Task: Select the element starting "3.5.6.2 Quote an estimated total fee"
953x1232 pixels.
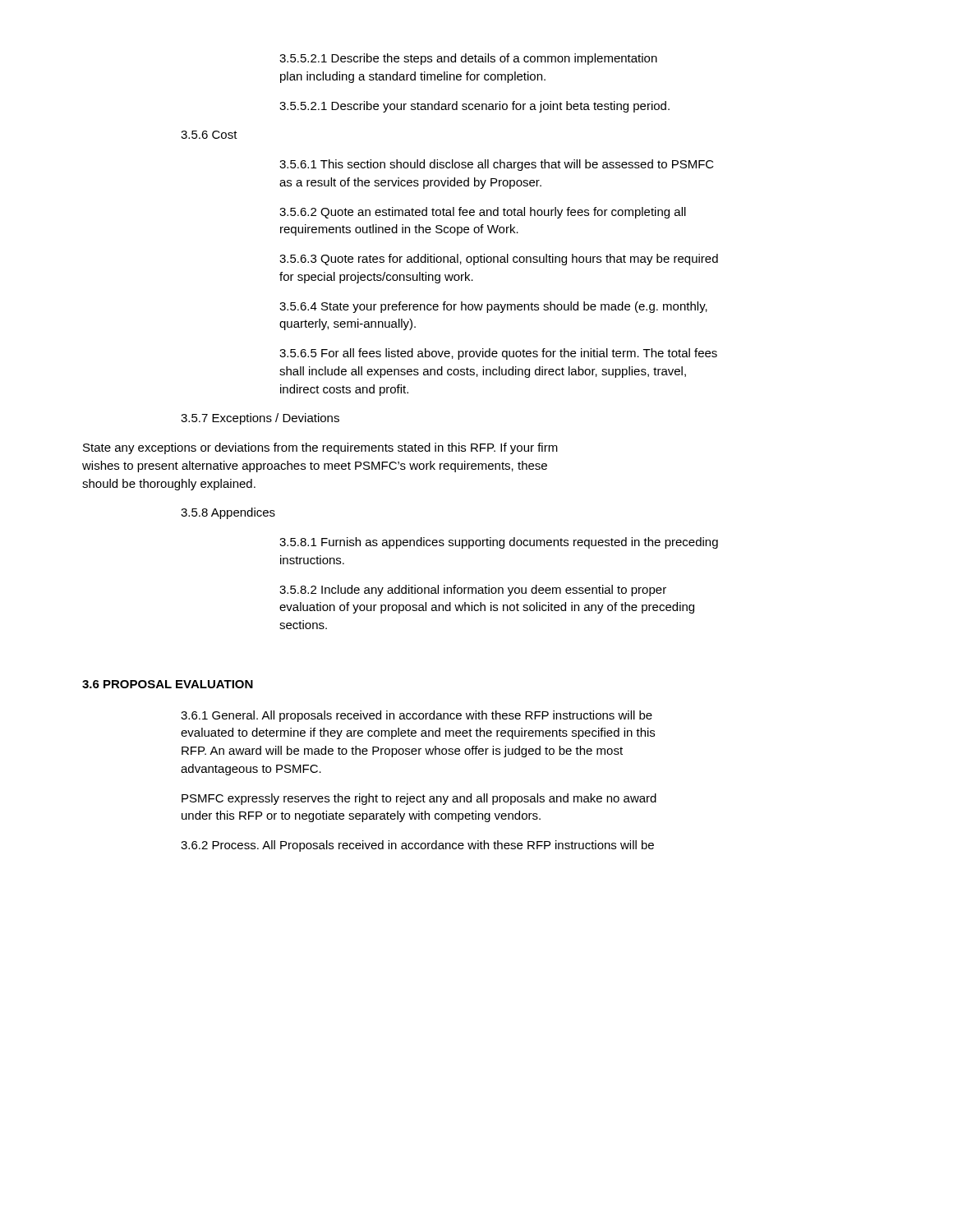Action: click(575, 220)
